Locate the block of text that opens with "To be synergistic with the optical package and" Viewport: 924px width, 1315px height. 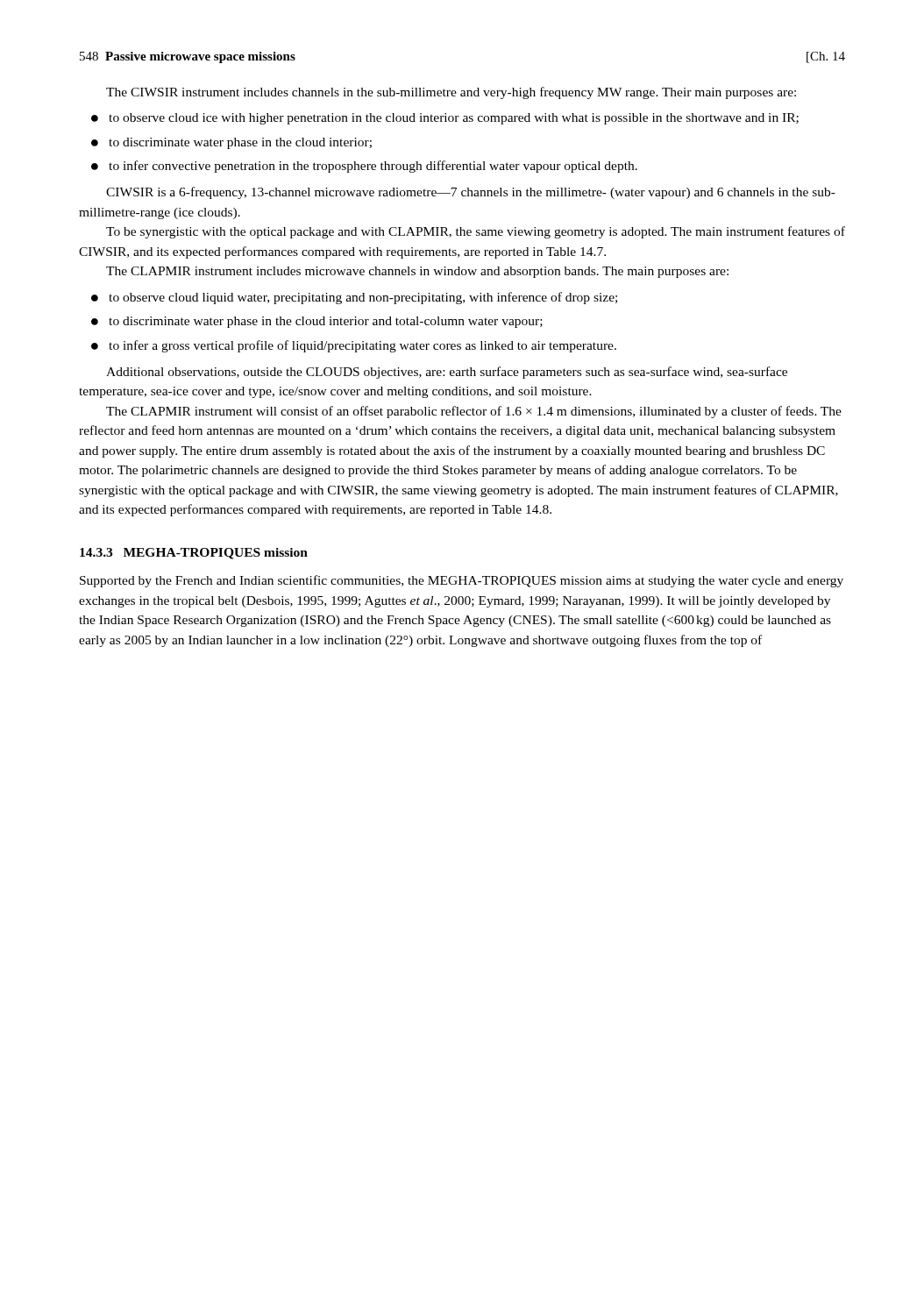click(462, 242)
